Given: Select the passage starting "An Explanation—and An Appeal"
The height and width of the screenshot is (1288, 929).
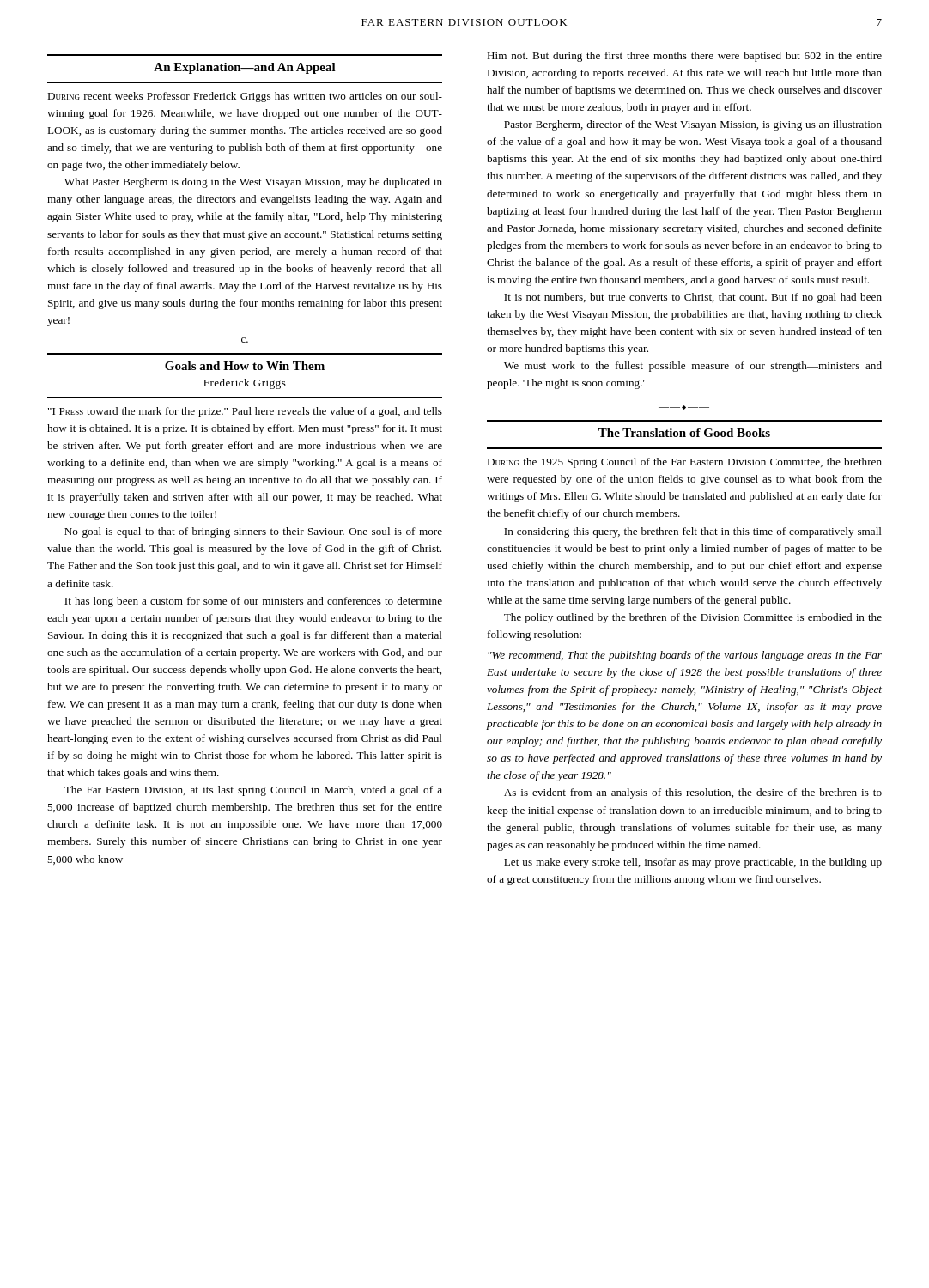Looking at the screenshot, I should click(x=245, y=67).
